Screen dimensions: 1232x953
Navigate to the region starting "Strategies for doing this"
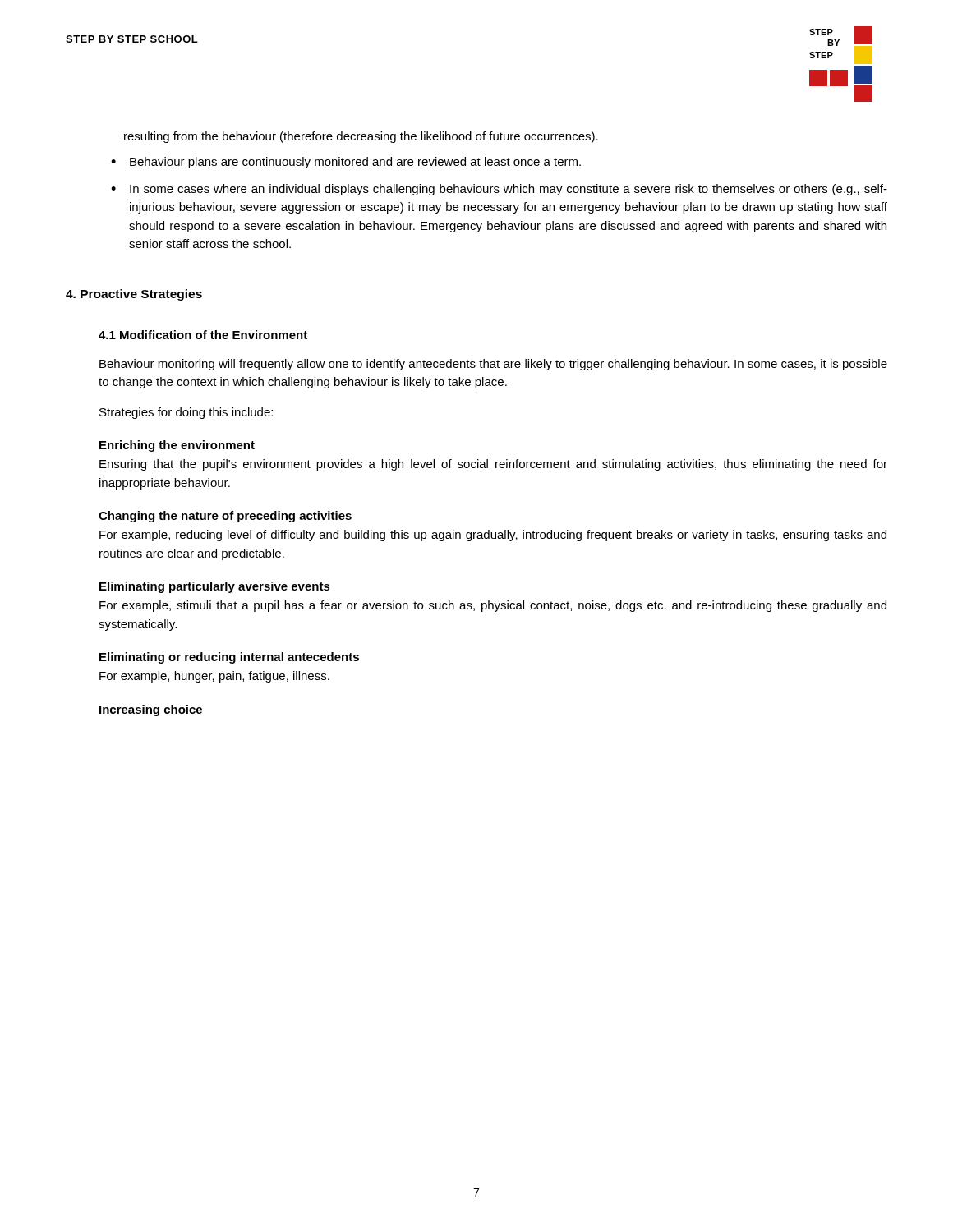coord(186,412)
